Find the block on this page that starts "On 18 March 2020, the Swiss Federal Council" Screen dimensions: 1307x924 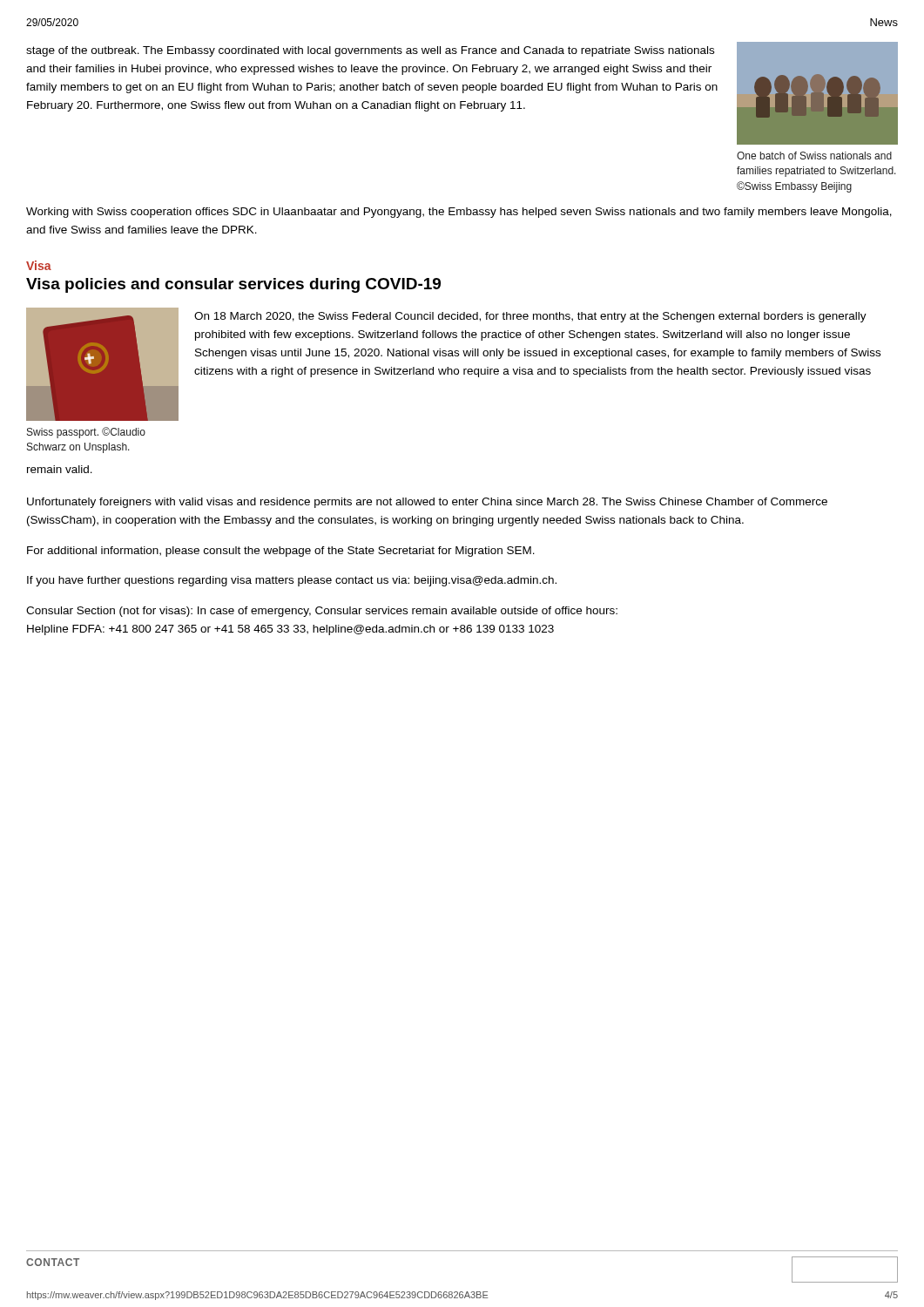pyautogui.click(x=538, y=343)
